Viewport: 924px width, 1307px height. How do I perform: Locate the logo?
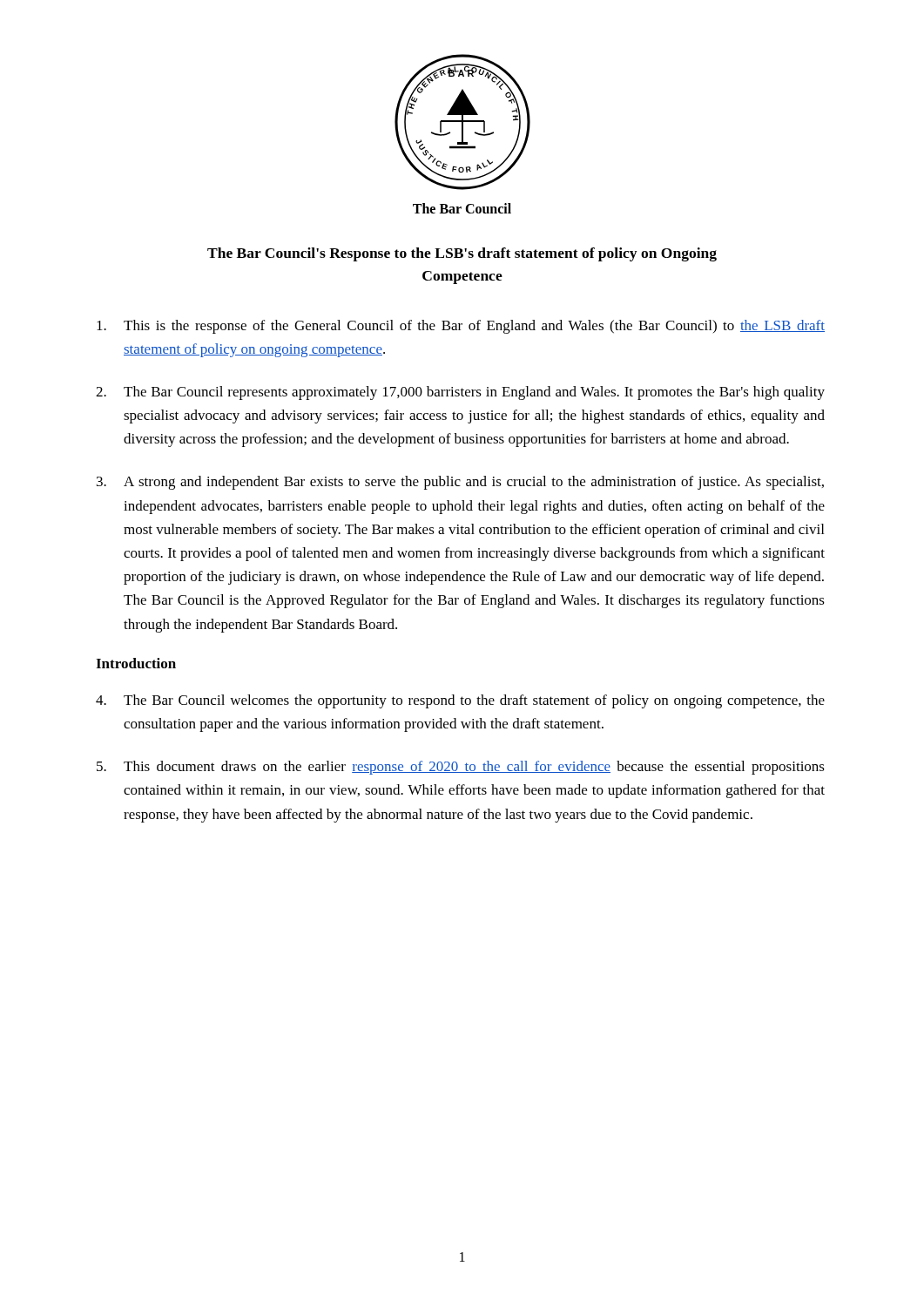pos(462,124)
